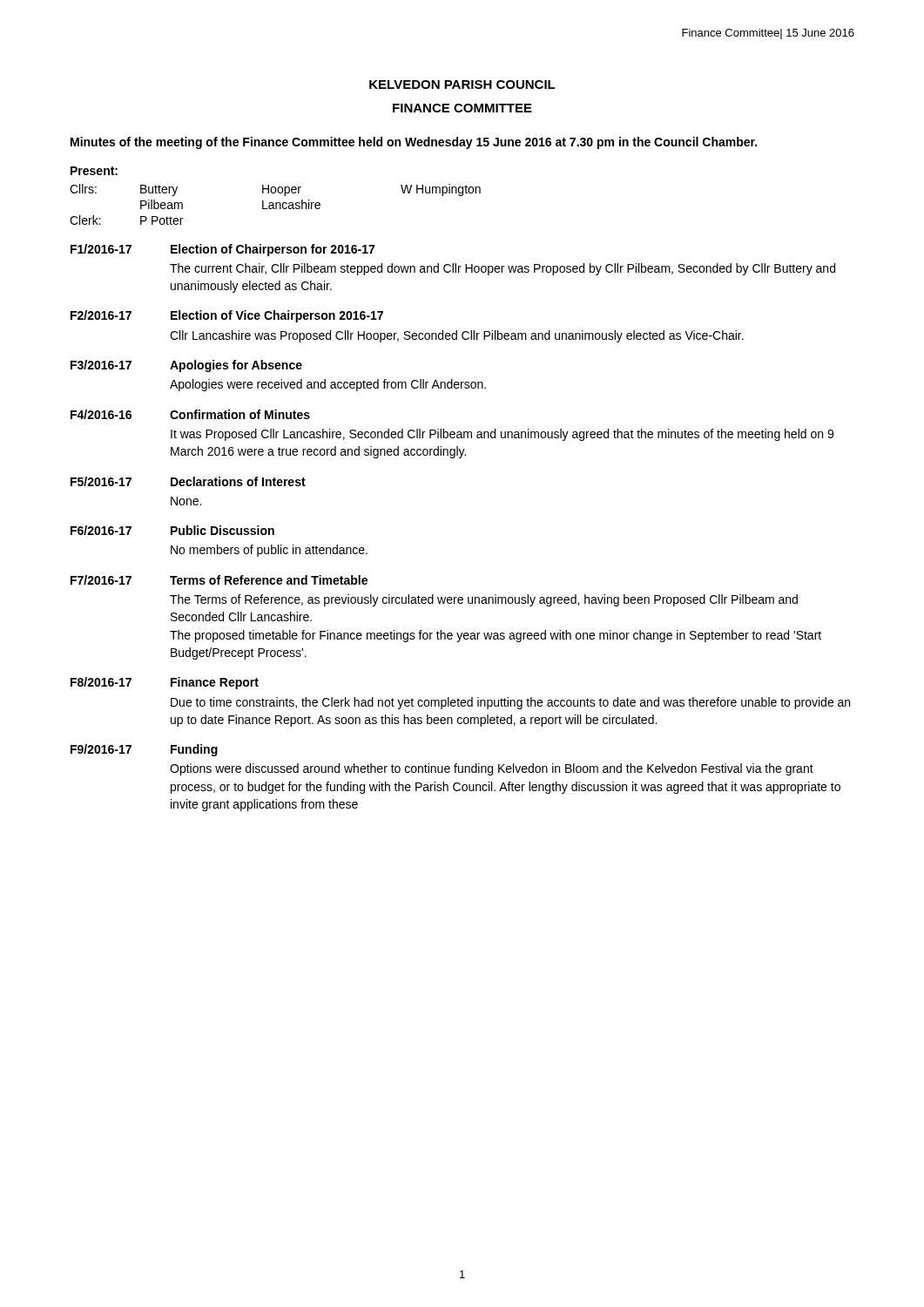
Task: Click on the section header that says "Election of Vice Chairperson 2016-17"
Action: tap(277, 316)
